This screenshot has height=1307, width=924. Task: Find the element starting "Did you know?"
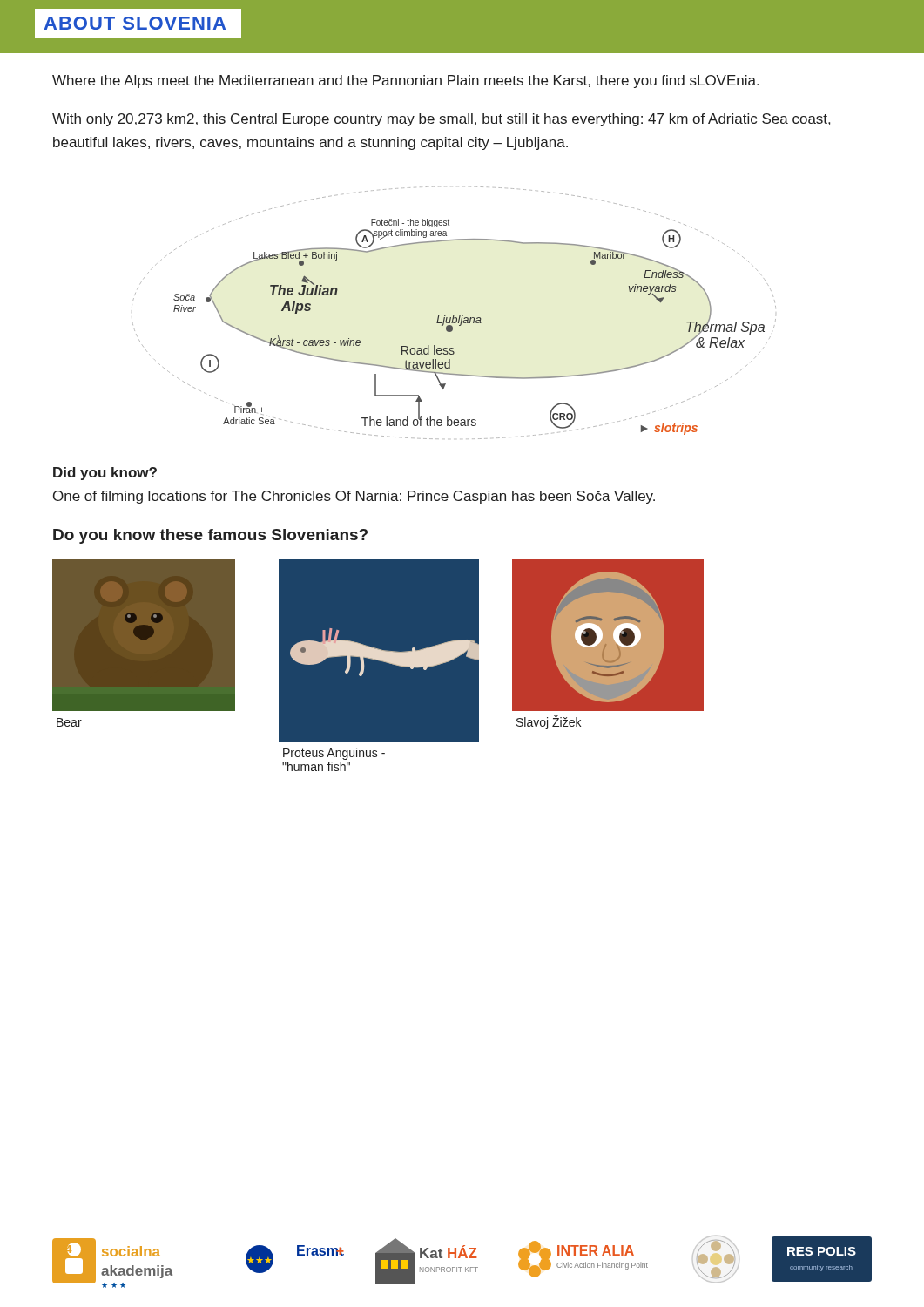pyautogui.click(x=105, y=473)
